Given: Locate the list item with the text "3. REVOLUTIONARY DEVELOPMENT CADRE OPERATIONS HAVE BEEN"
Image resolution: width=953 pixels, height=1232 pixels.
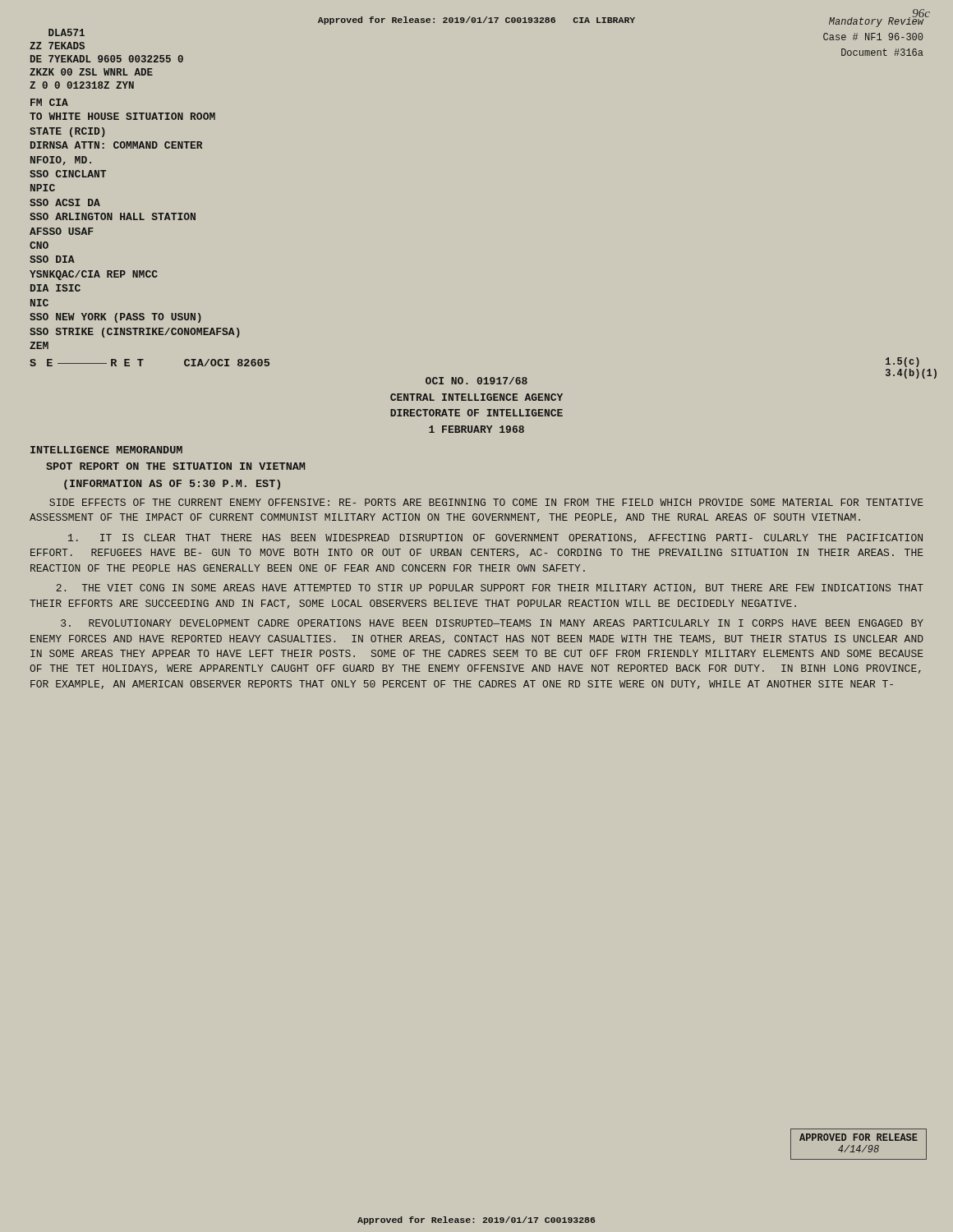Looking at the screenshot, I should click(476, 654).
